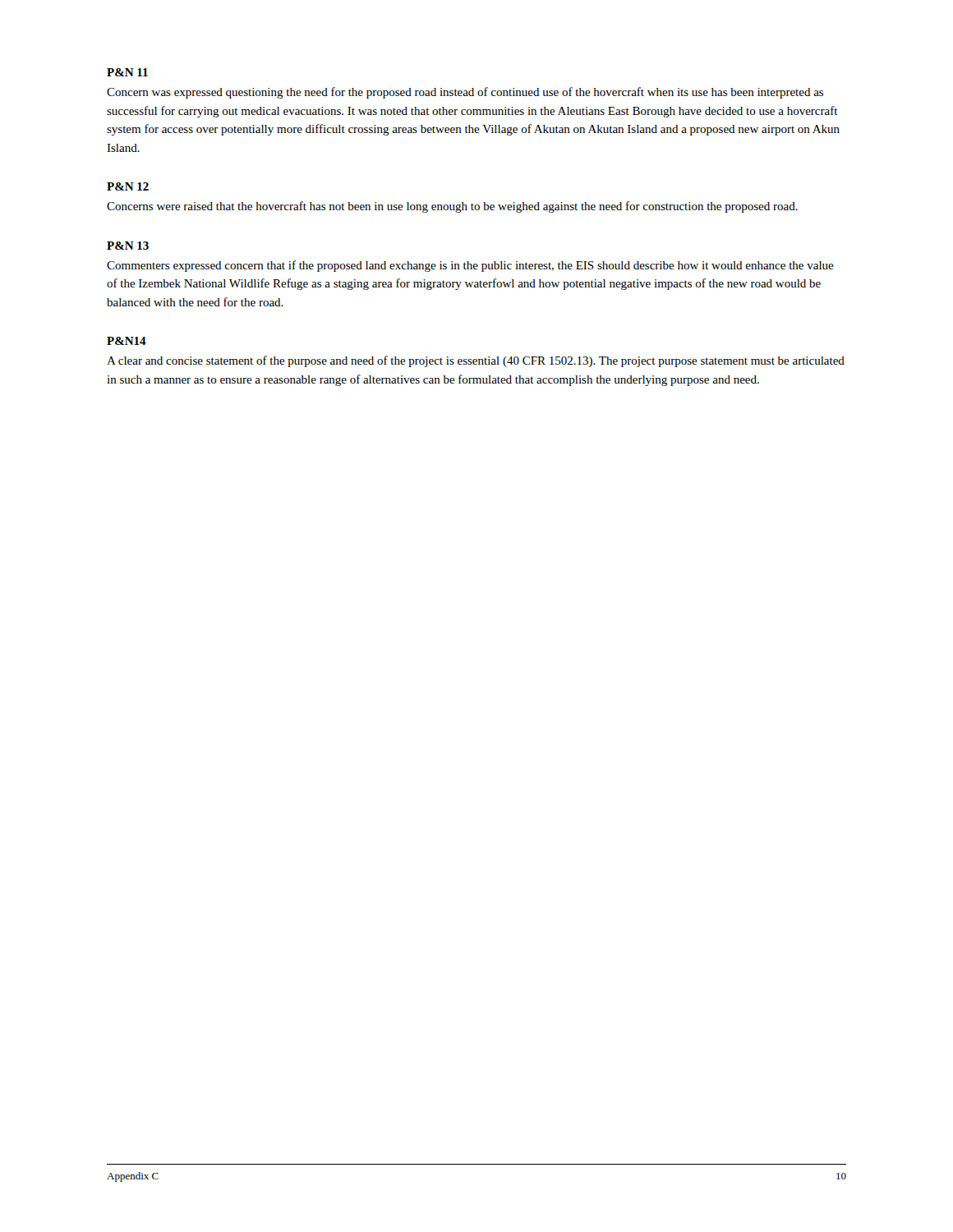Locate the block of text that opens with "Commenters expressed concern that if the proposed"

(470, 283)
